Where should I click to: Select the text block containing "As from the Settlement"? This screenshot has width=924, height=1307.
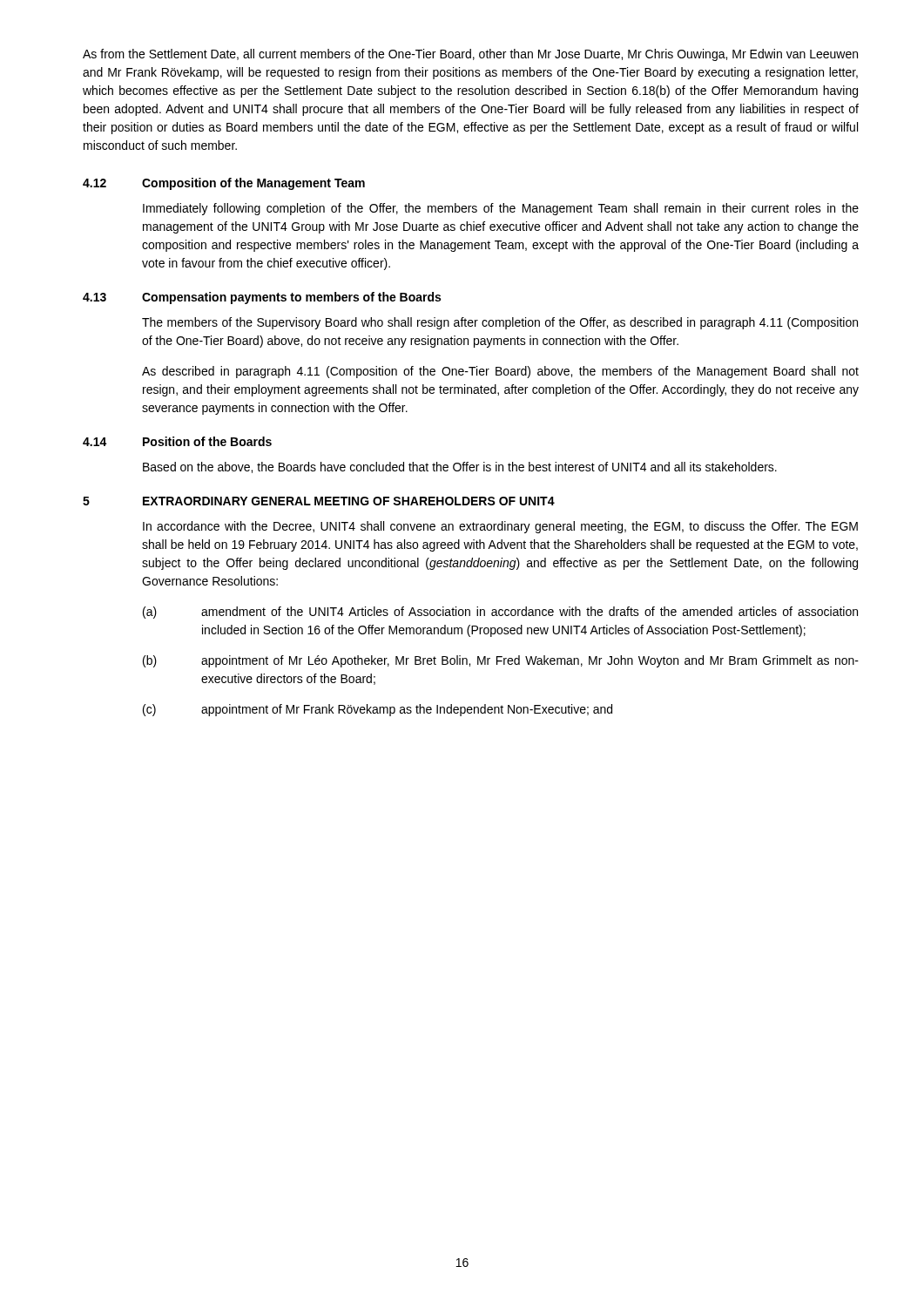click(x=471, y=100)
